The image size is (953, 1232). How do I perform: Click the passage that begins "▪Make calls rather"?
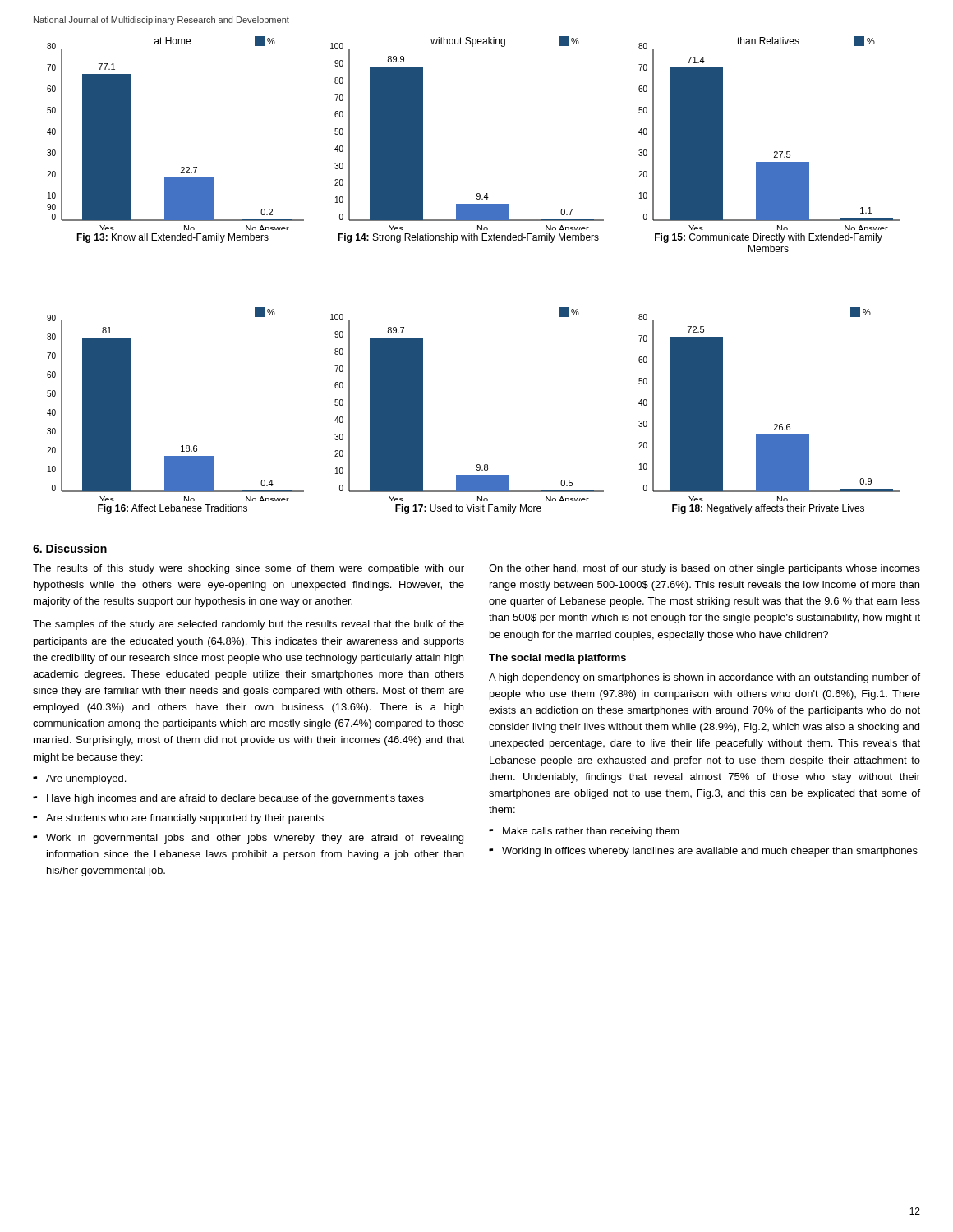tap(585, 830)
